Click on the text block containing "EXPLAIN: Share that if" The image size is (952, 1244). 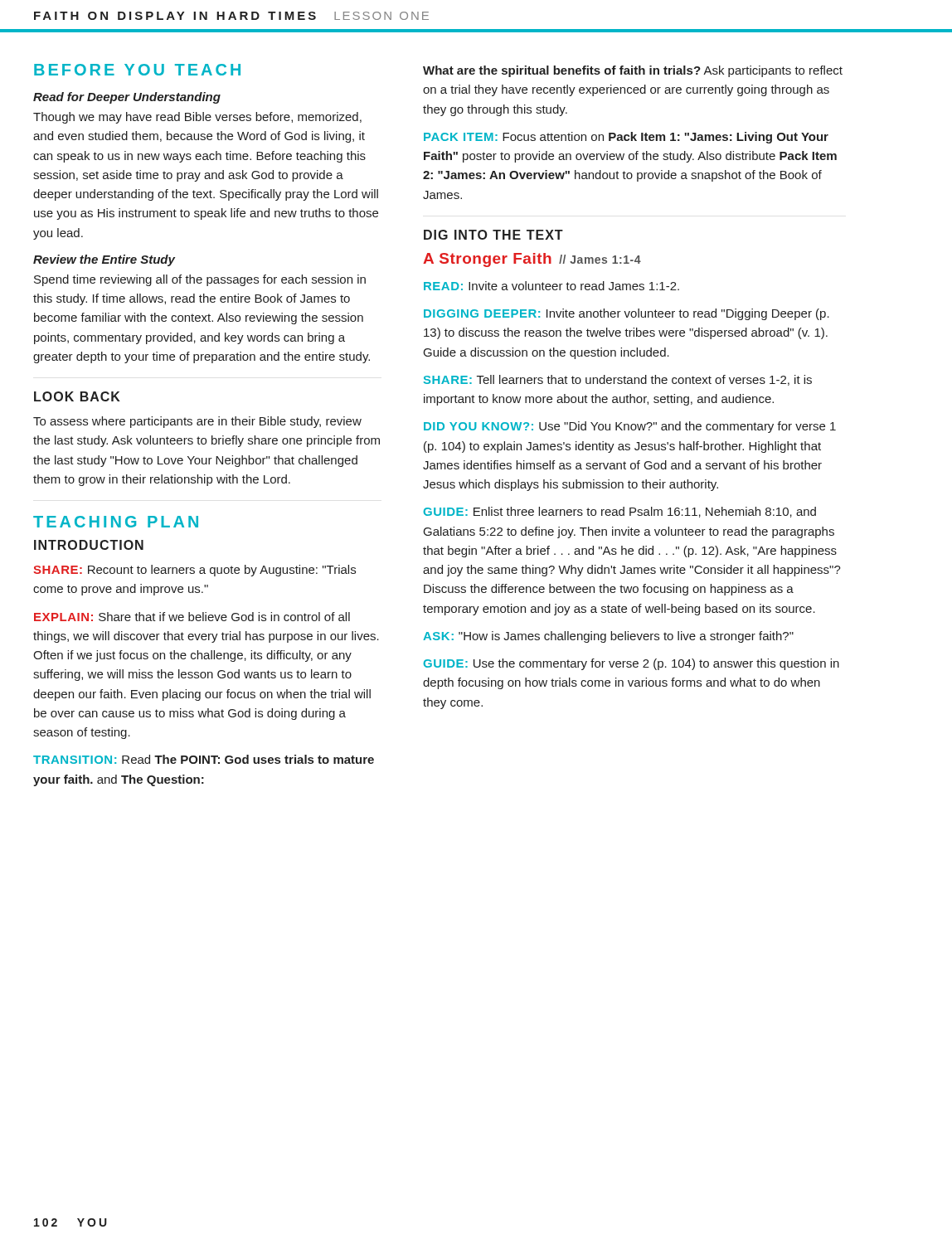point(207,674)
